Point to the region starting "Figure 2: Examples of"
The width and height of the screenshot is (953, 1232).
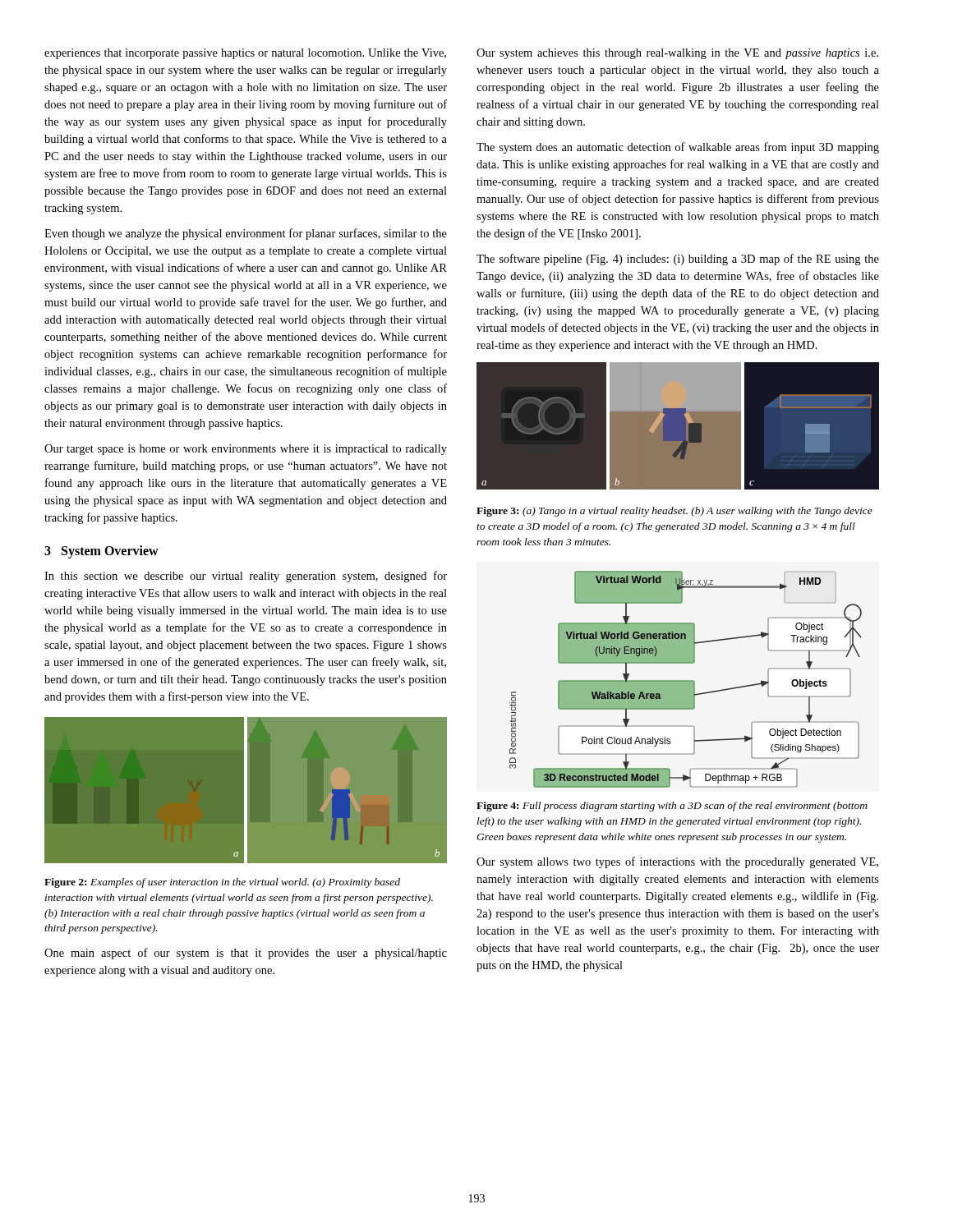point(239,905)
